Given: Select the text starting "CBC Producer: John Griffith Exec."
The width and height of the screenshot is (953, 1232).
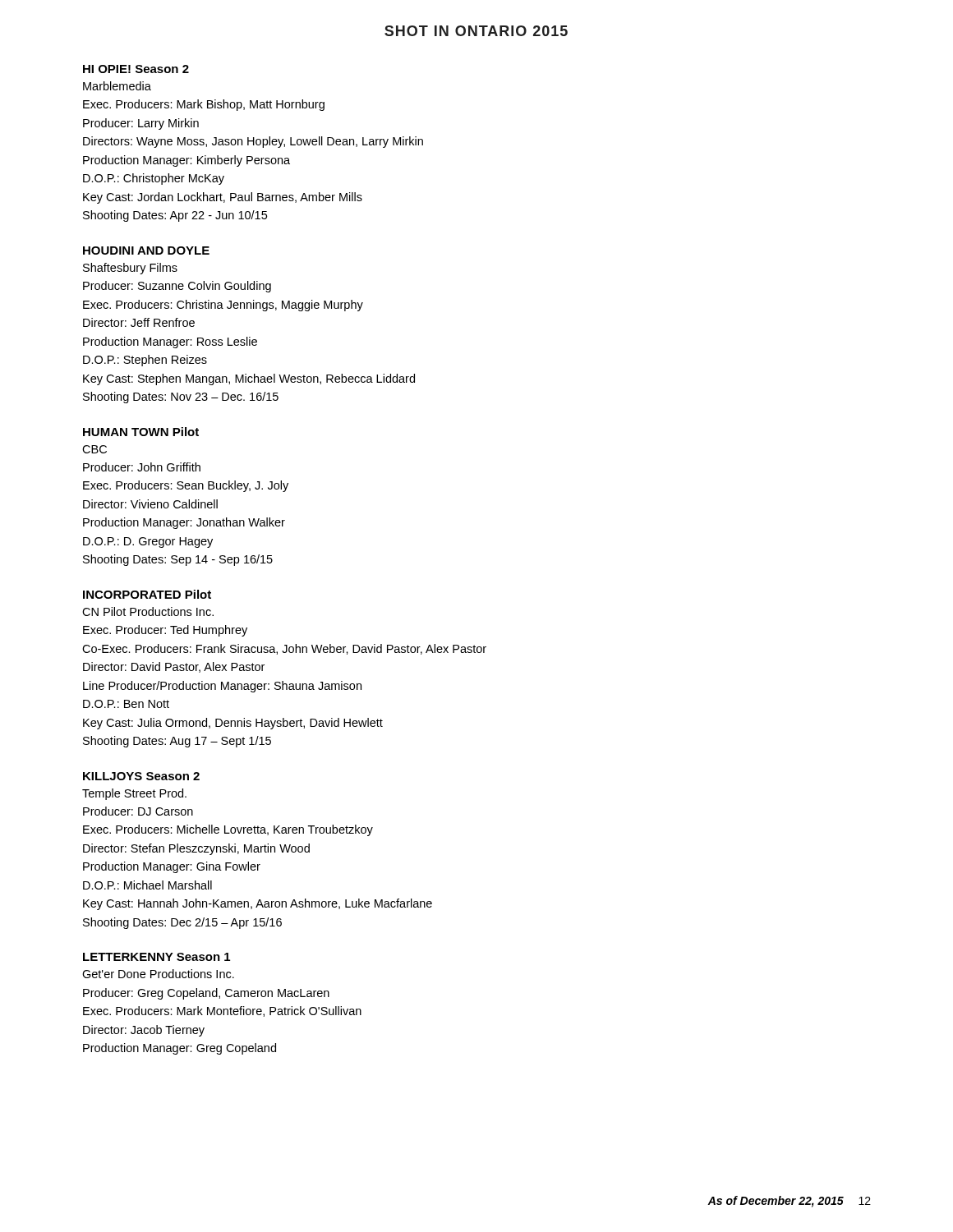Looking at the screenshot, I should pos(185,504).
